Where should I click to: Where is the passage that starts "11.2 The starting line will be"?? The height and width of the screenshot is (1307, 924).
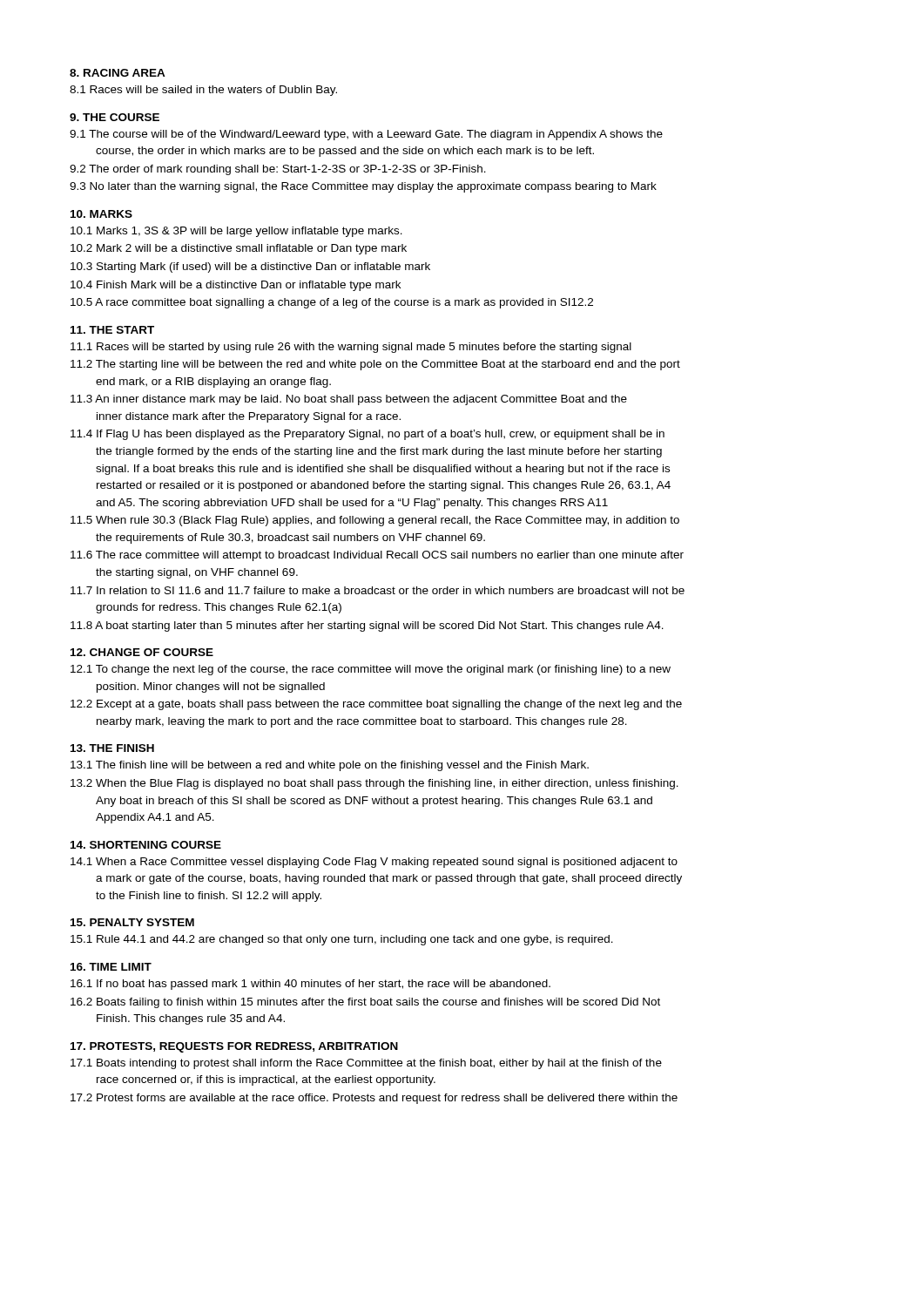click(x=462, y=374)
